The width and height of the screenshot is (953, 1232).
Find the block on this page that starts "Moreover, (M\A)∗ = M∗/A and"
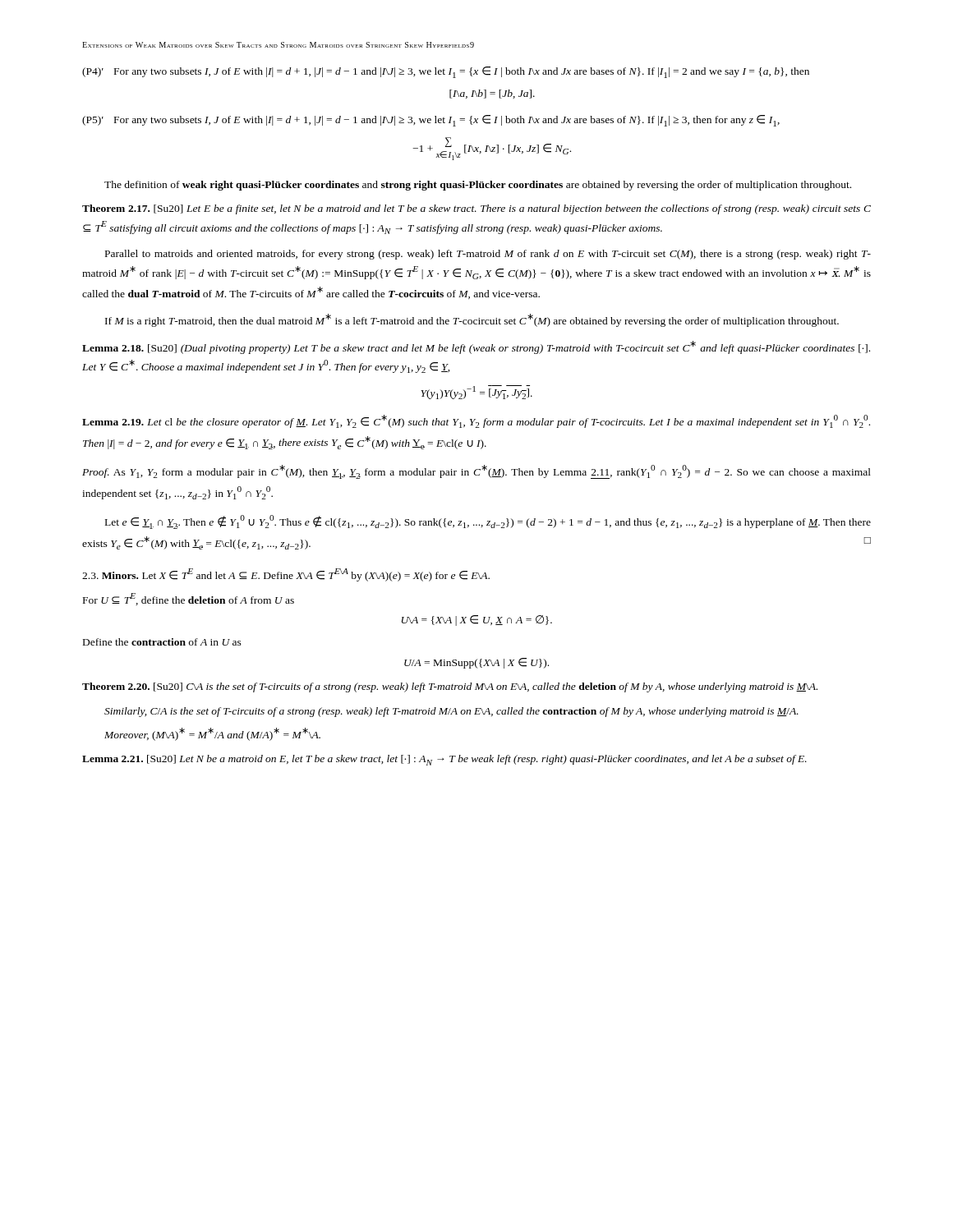coord(213,733)
